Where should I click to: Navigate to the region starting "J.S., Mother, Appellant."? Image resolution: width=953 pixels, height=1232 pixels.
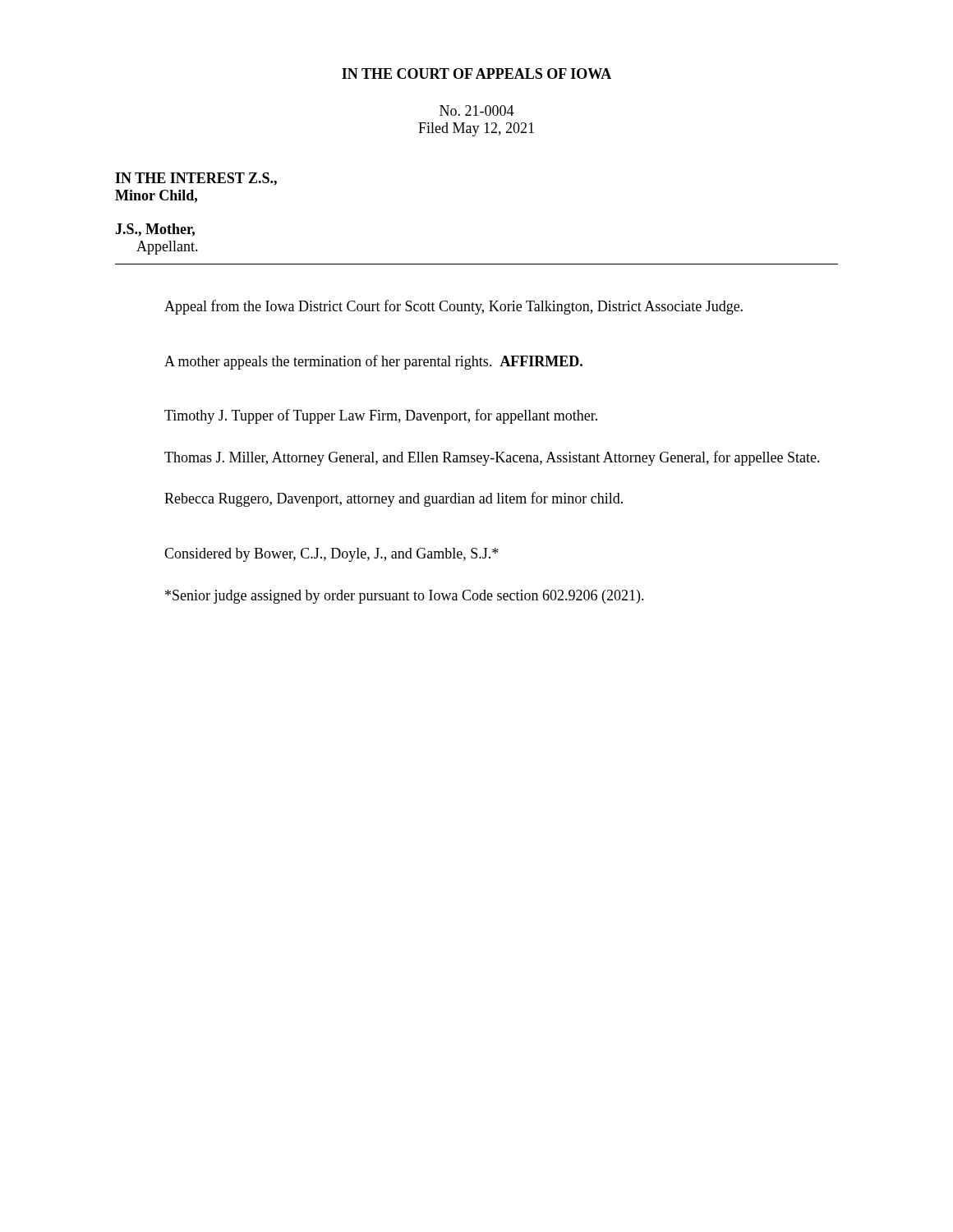click(x=157, y=238)
